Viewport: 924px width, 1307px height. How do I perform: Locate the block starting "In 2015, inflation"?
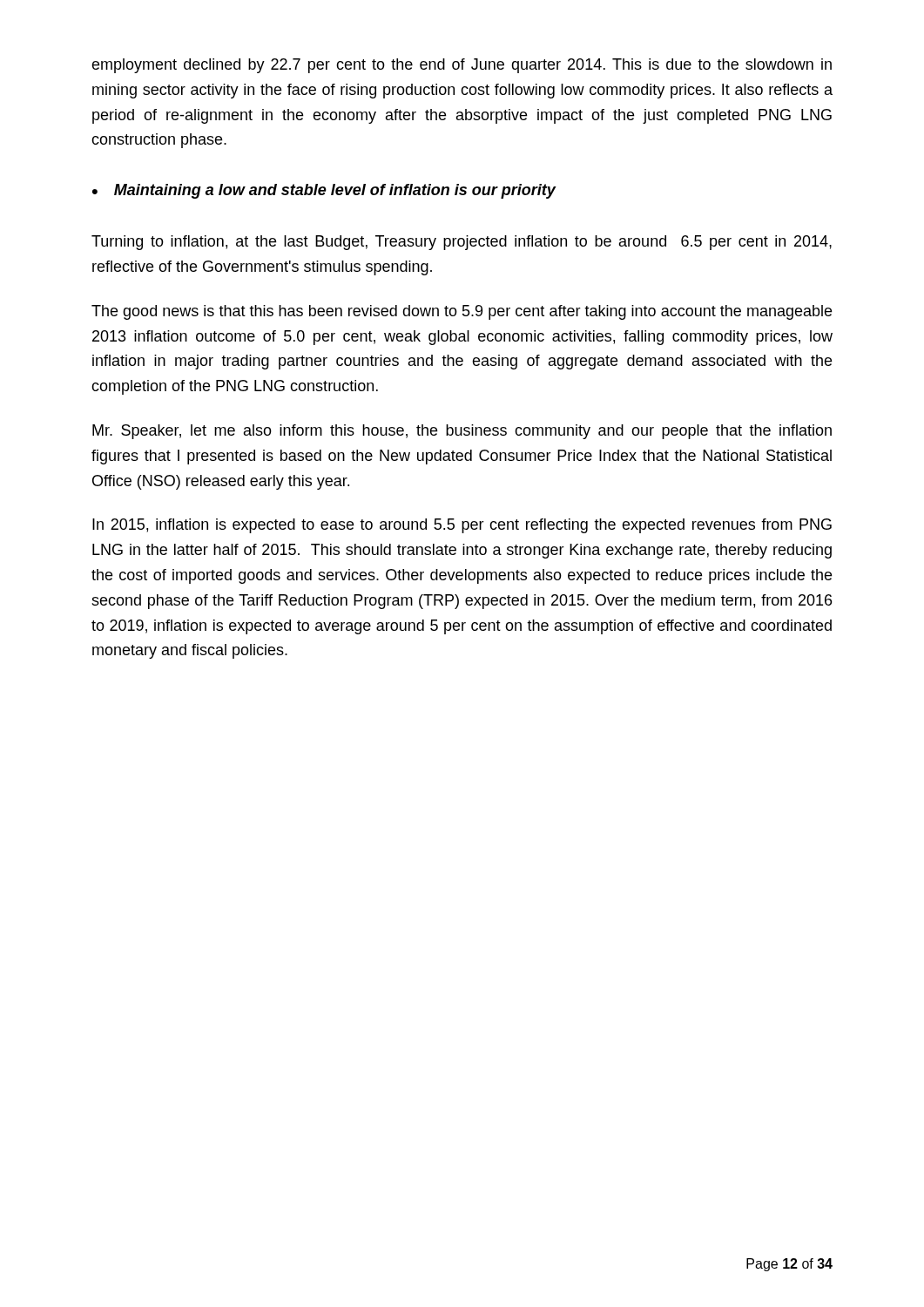coord(462,588)
